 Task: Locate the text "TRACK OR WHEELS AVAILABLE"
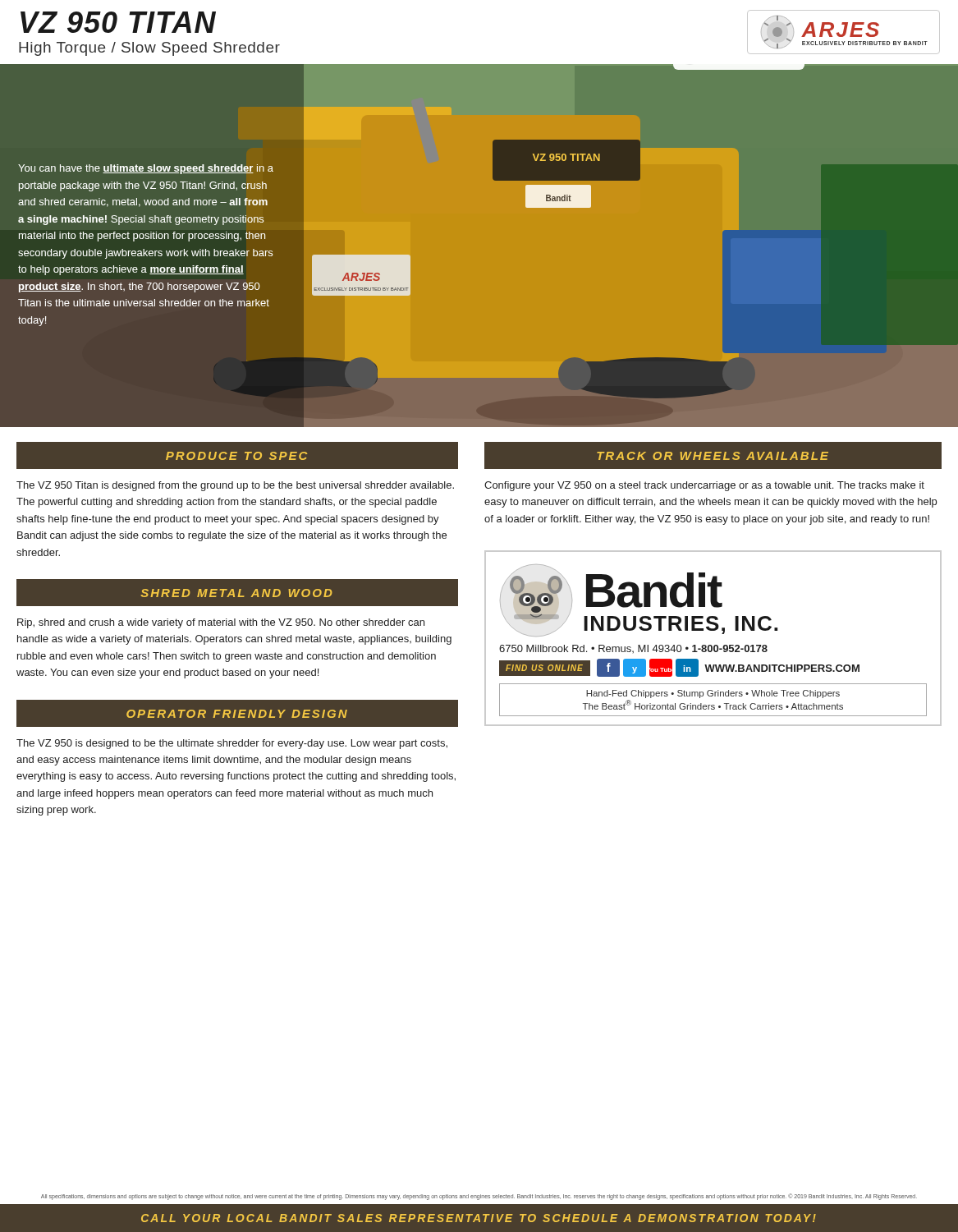713,455
